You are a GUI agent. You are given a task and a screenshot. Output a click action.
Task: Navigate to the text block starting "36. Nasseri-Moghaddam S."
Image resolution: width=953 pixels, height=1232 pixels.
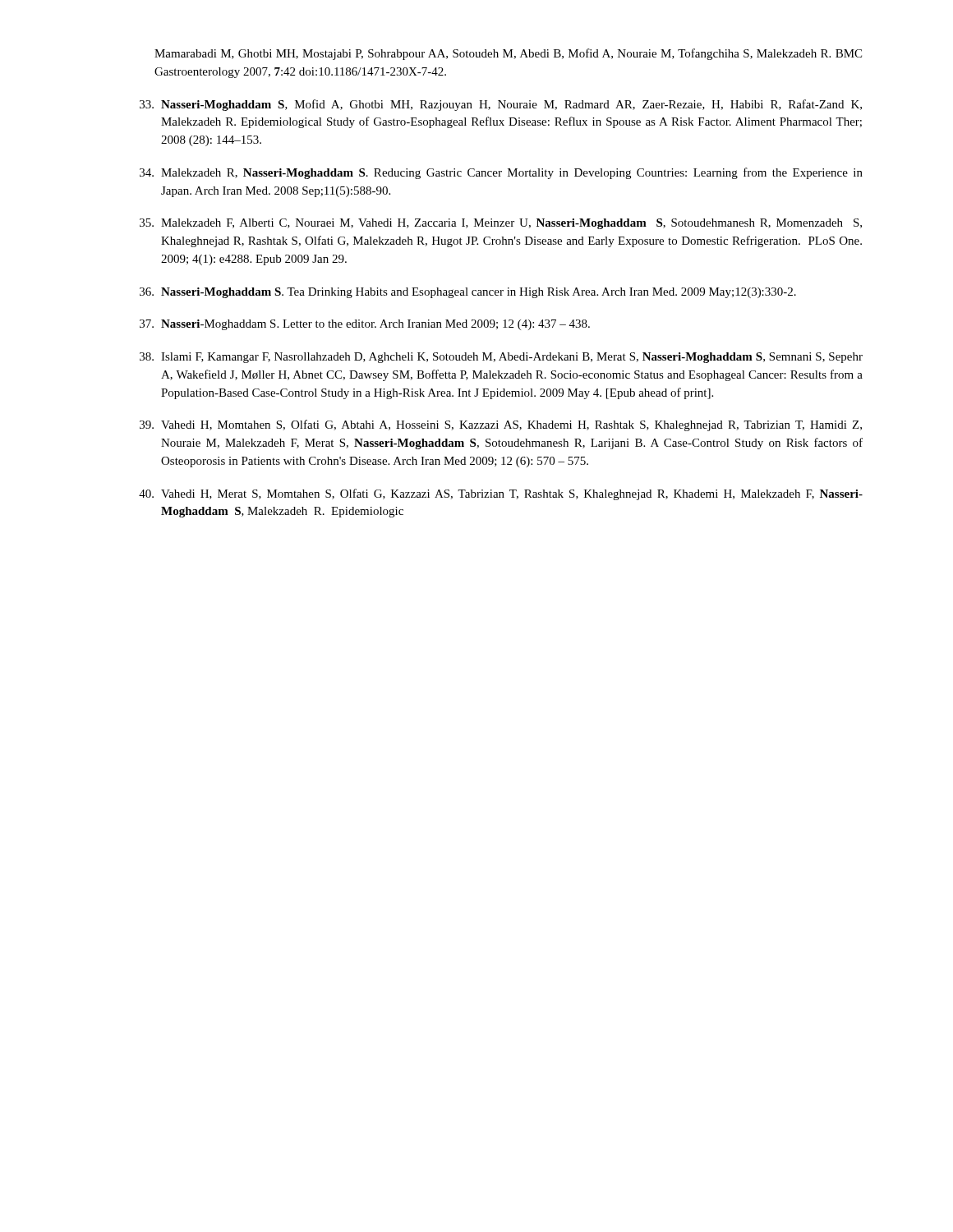pyautogui.click(x=493, y=292)
